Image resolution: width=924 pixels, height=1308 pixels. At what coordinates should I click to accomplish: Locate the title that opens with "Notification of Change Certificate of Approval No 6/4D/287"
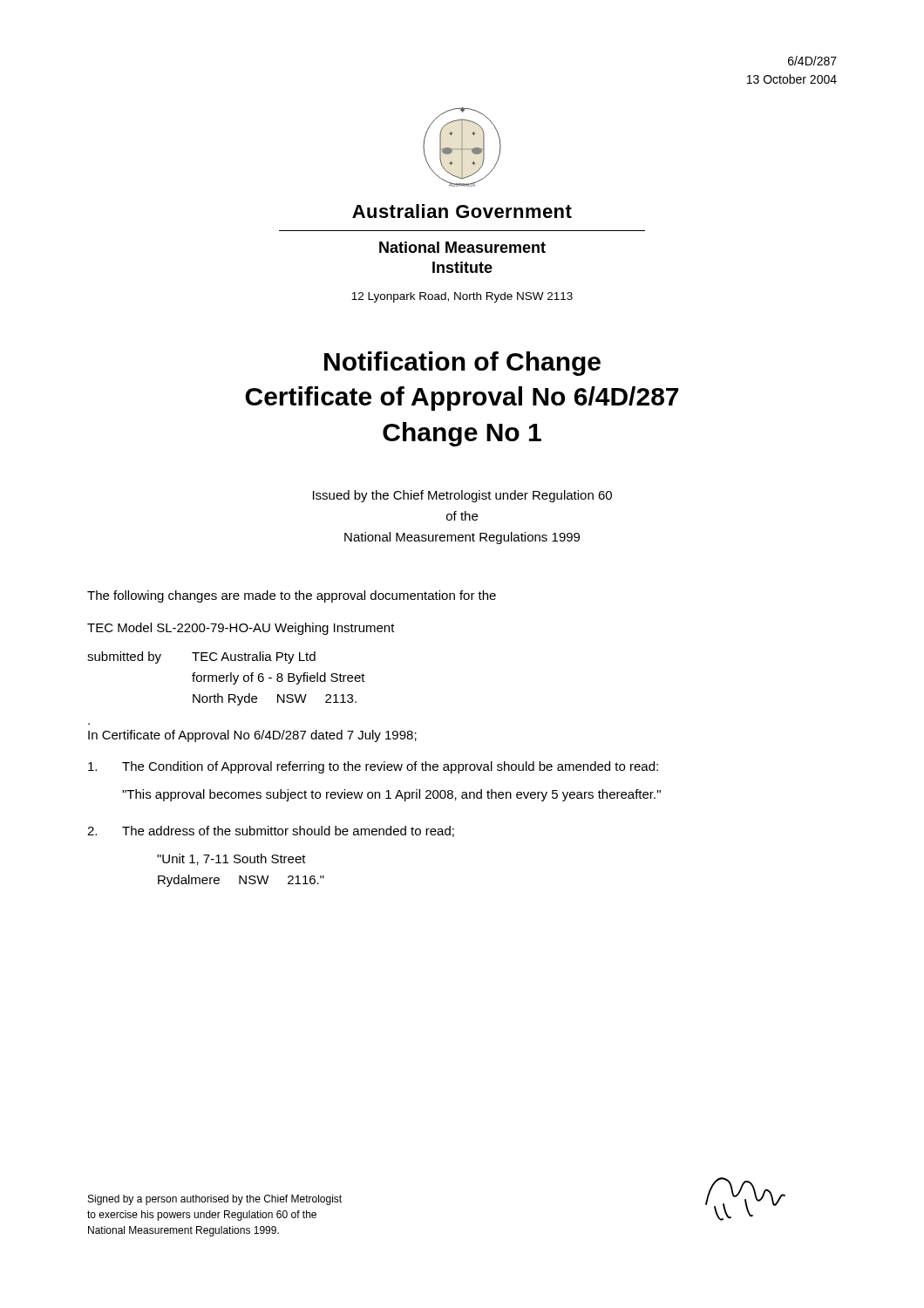462,397
